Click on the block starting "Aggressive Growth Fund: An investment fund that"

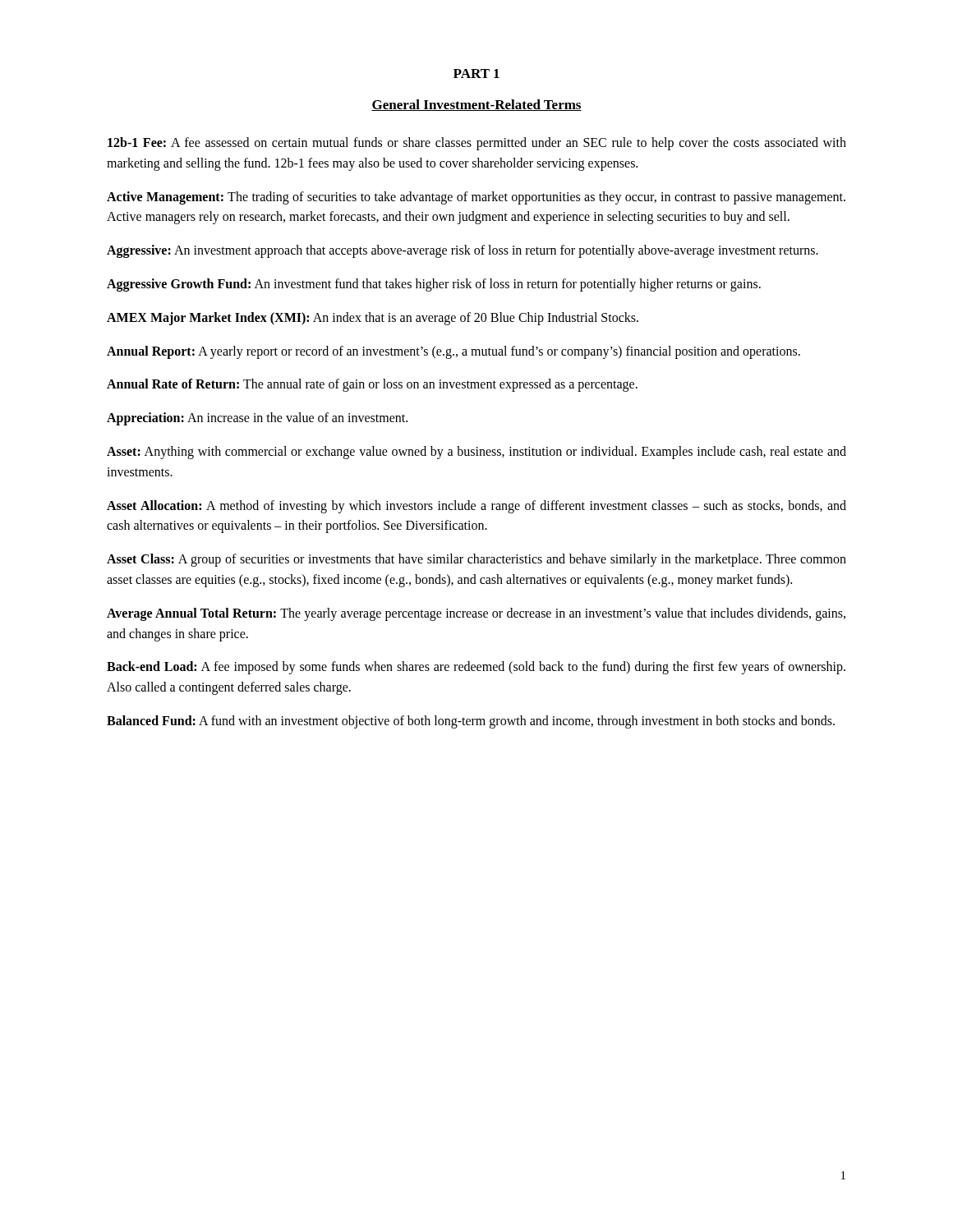434,284
